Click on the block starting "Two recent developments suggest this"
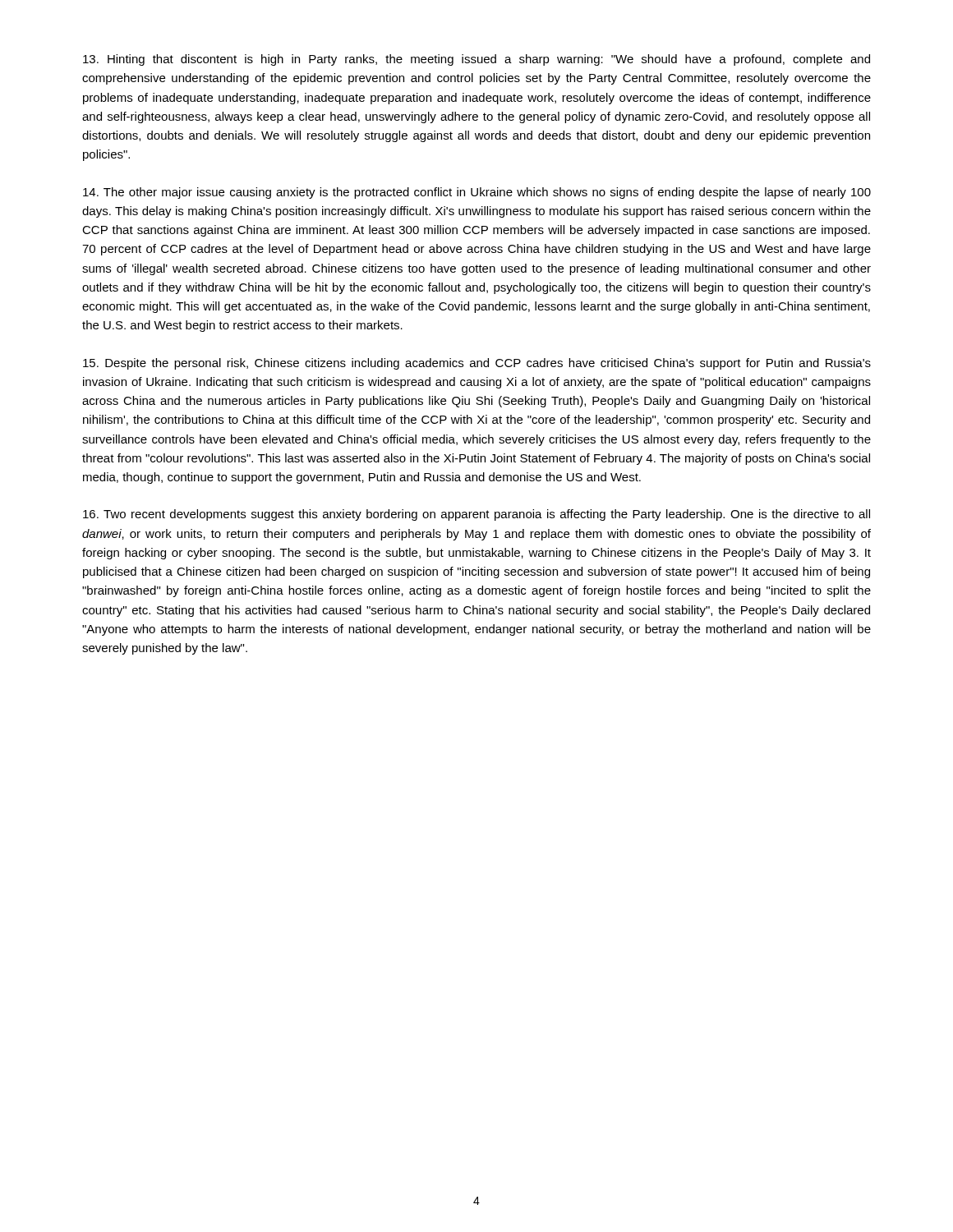The width and height of the screenshot is (953, 1232). coord(476,581)
